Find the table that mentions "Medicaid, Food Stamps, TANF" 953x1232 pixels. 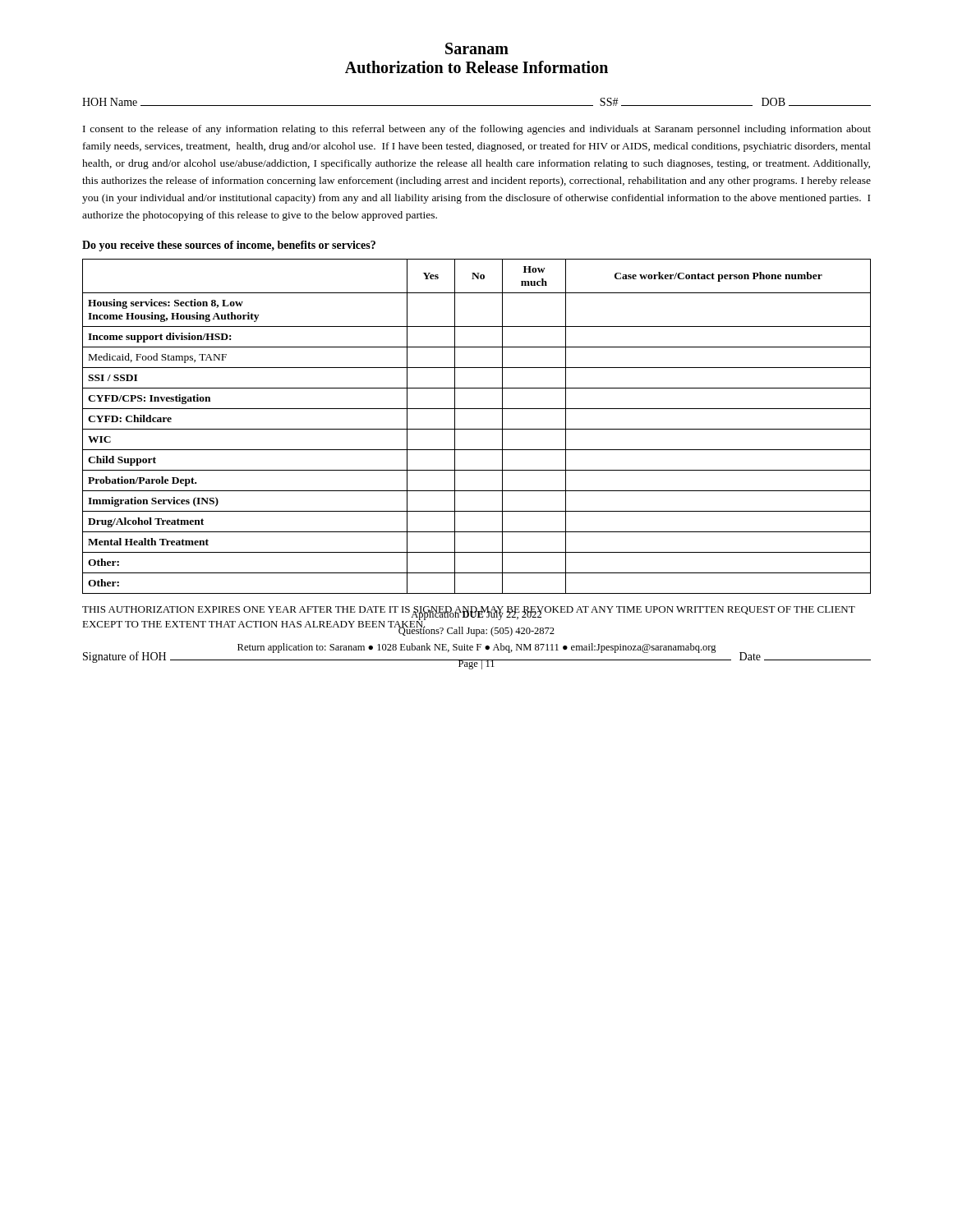pyautogui.click(x=476, y=426)
